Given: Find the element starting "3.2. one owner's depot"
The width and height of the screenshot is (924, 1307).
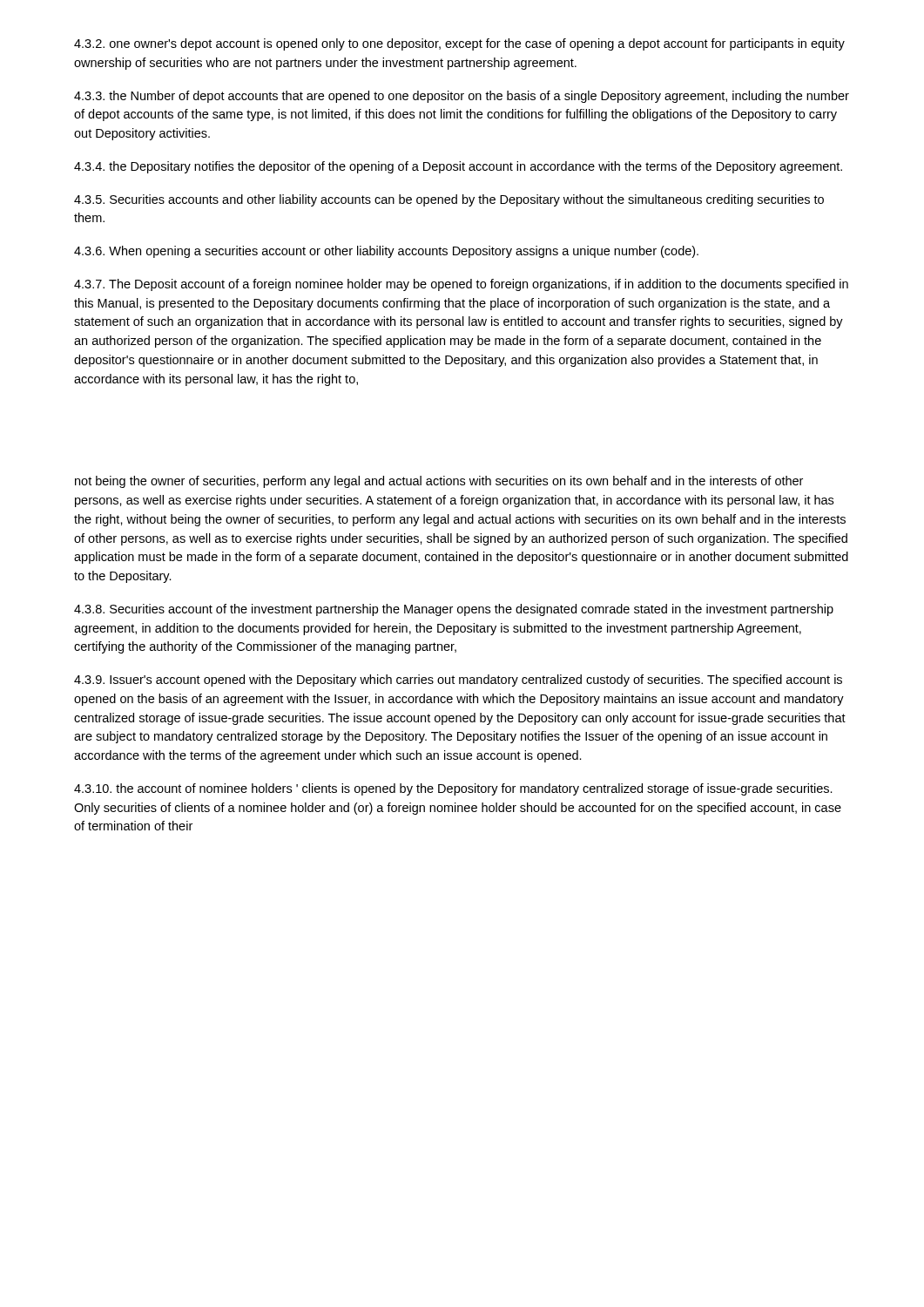Looking at the screenshot, I should 459,53.
